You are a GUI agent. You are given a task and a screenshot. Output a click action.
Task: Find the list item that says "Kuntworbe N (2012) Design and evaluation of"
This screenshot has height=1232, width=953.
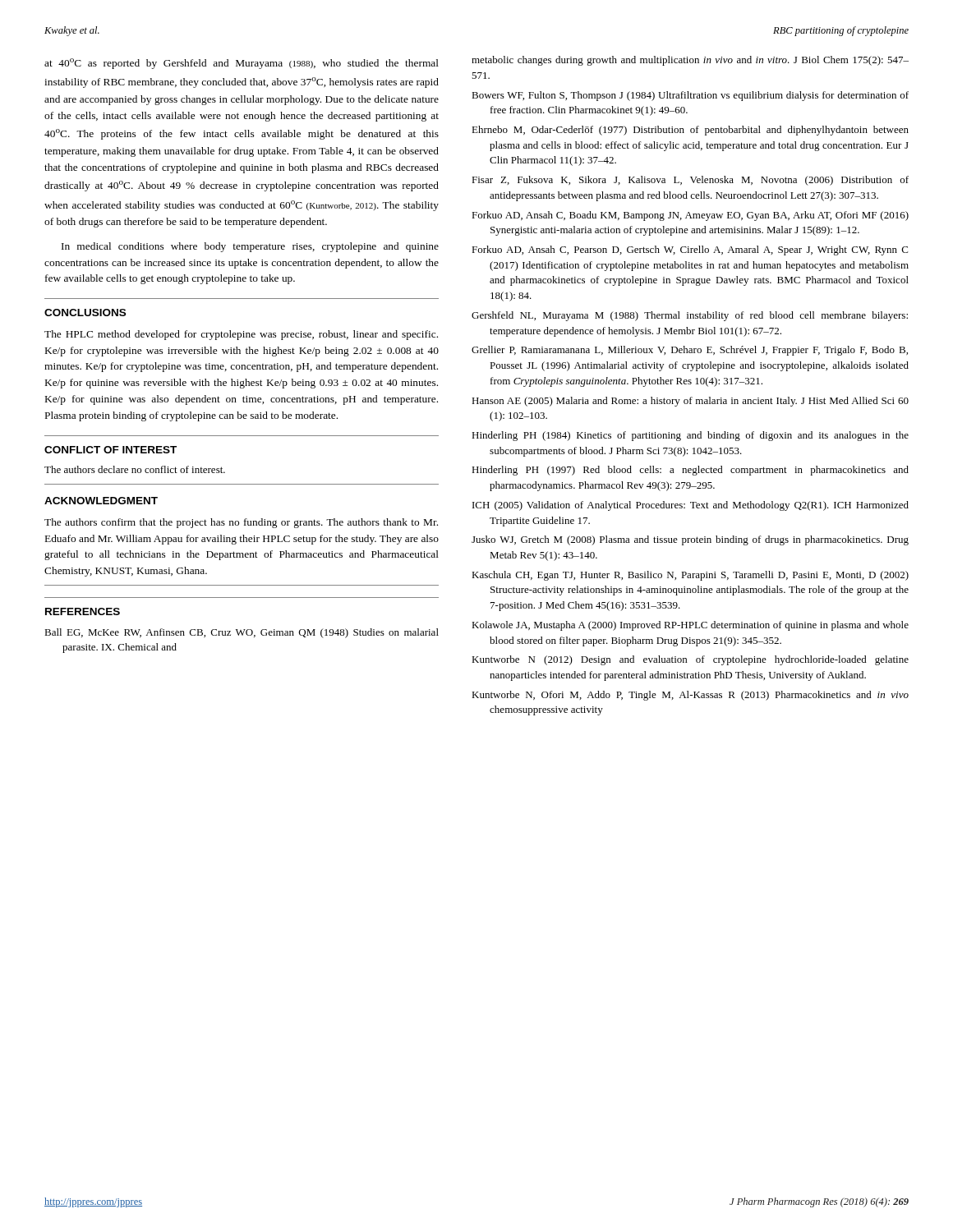pos(690,667)
